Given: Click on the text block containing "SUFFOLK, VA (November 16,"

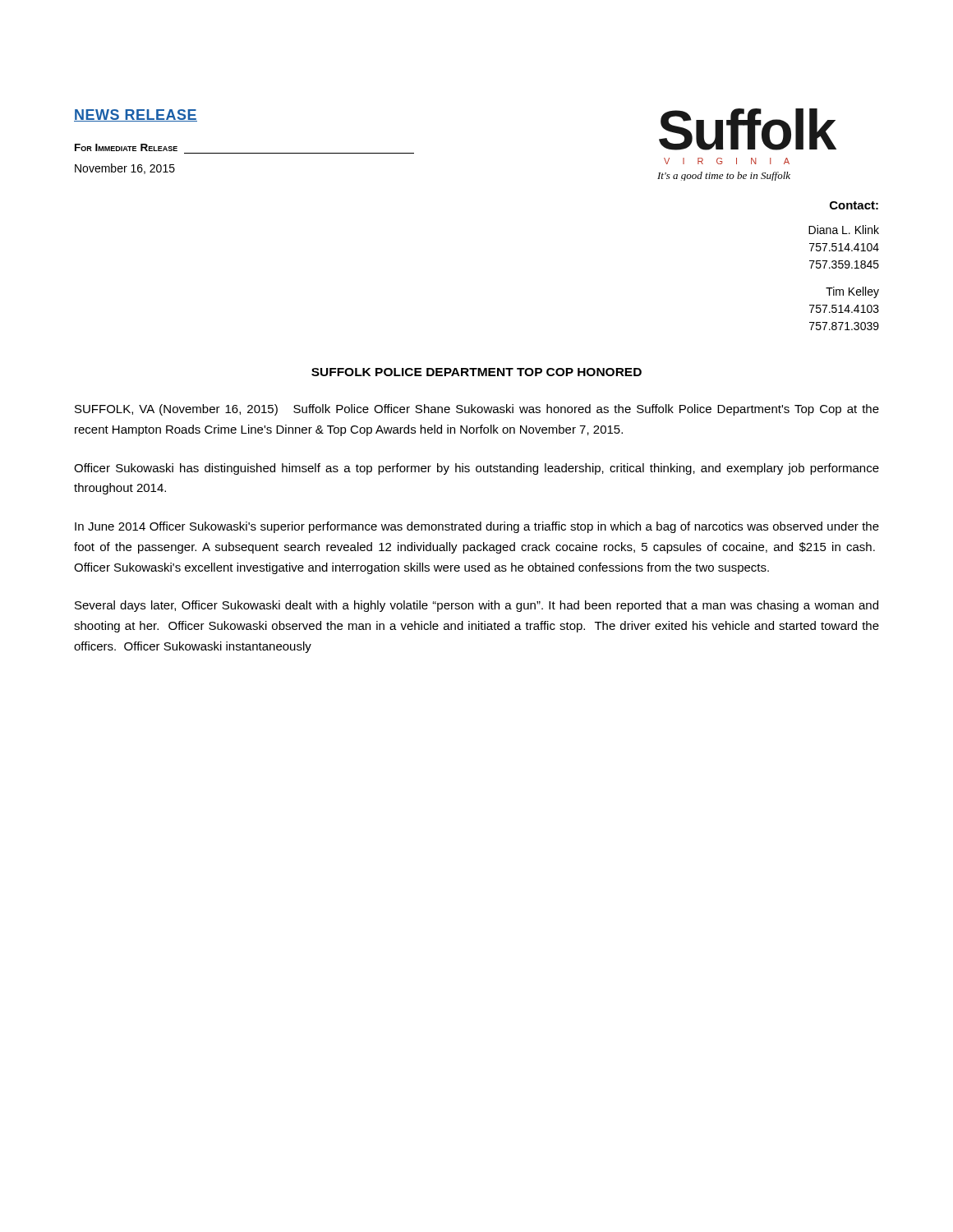Looking at the screenshot, I should (476, 419).
